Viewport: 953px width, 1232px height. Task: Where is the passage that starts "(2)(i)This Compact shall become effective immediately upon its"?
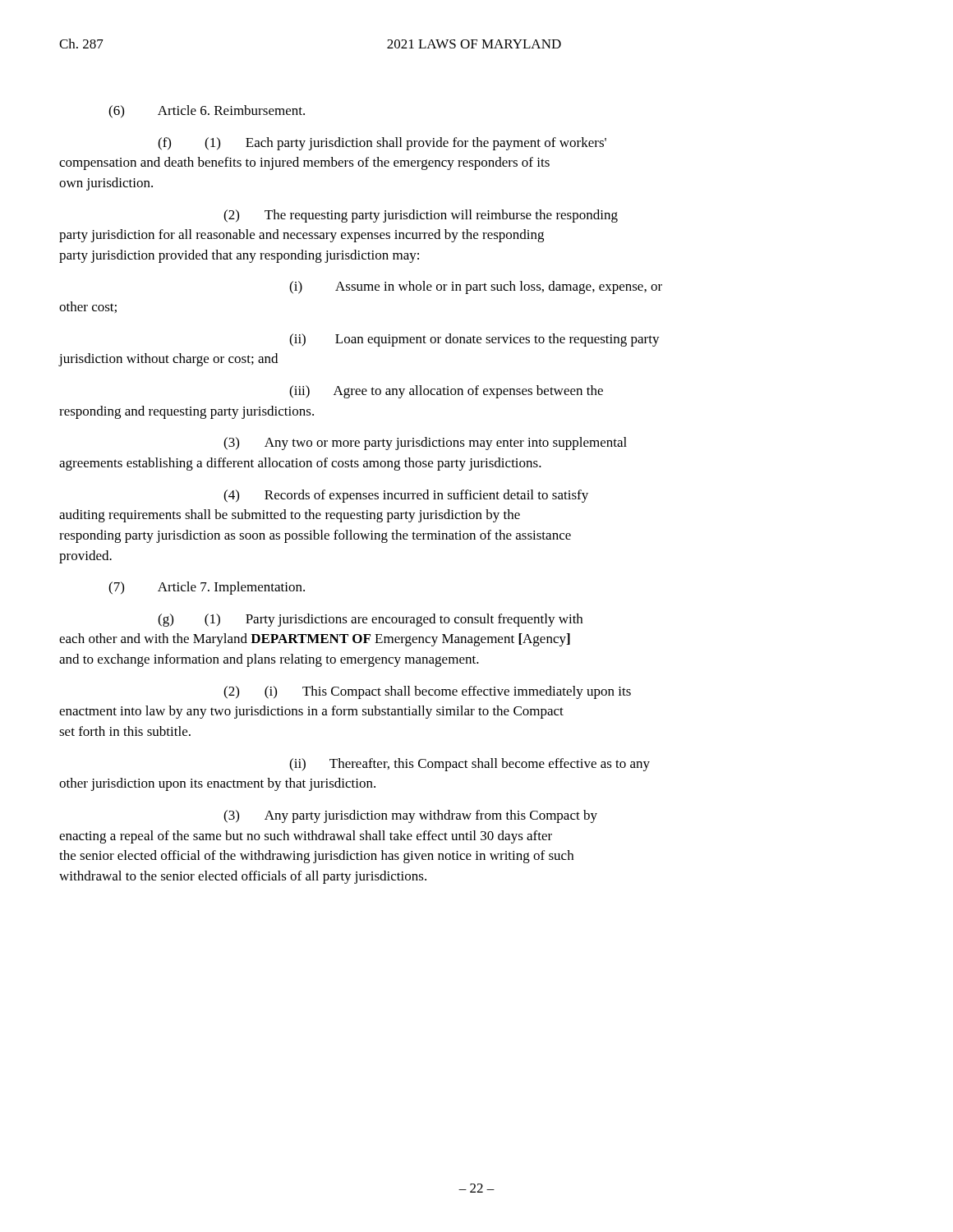345,711
